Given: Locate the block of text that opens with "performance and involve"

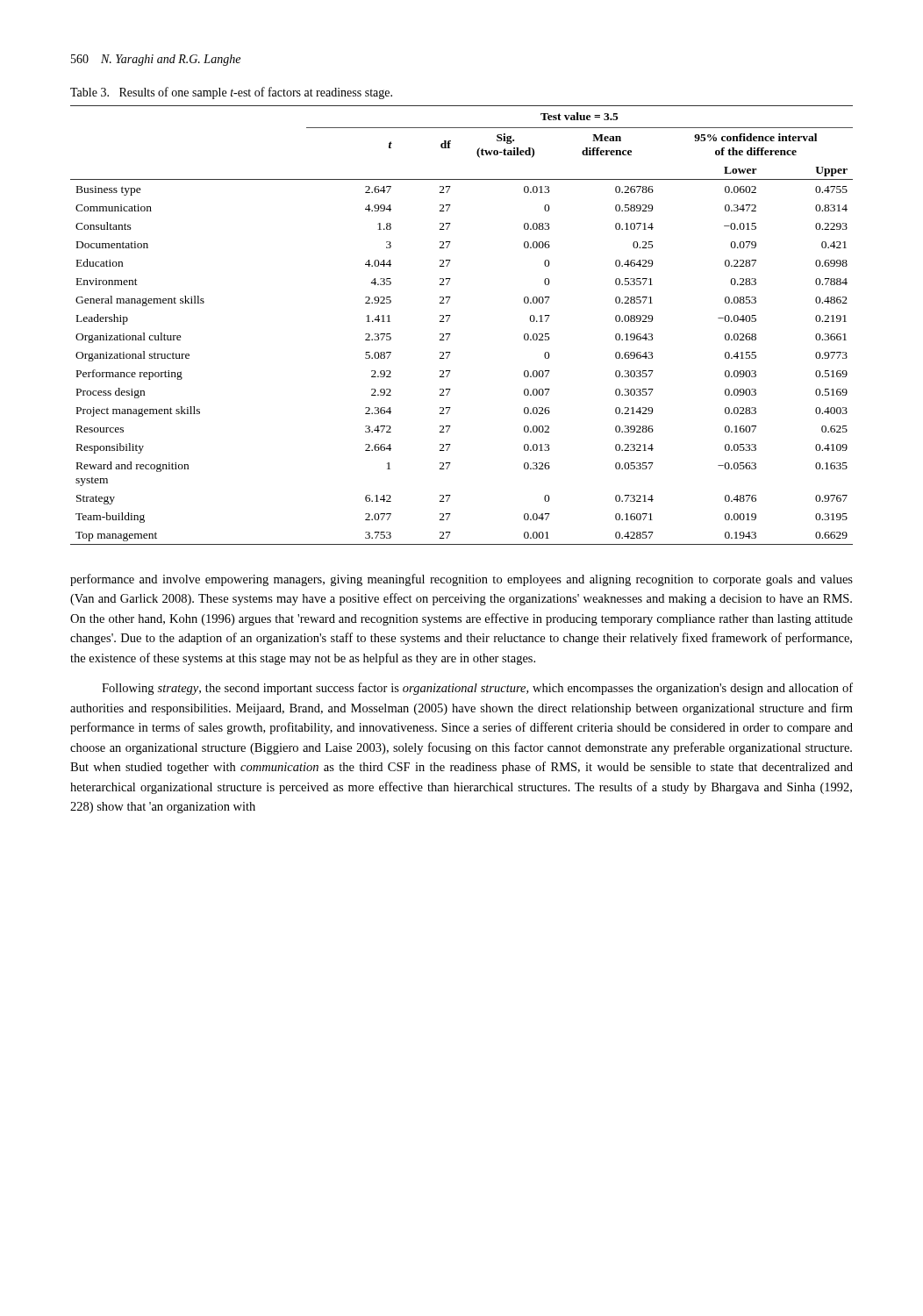Looking at the screenshot, I should [x=462, y=693].
